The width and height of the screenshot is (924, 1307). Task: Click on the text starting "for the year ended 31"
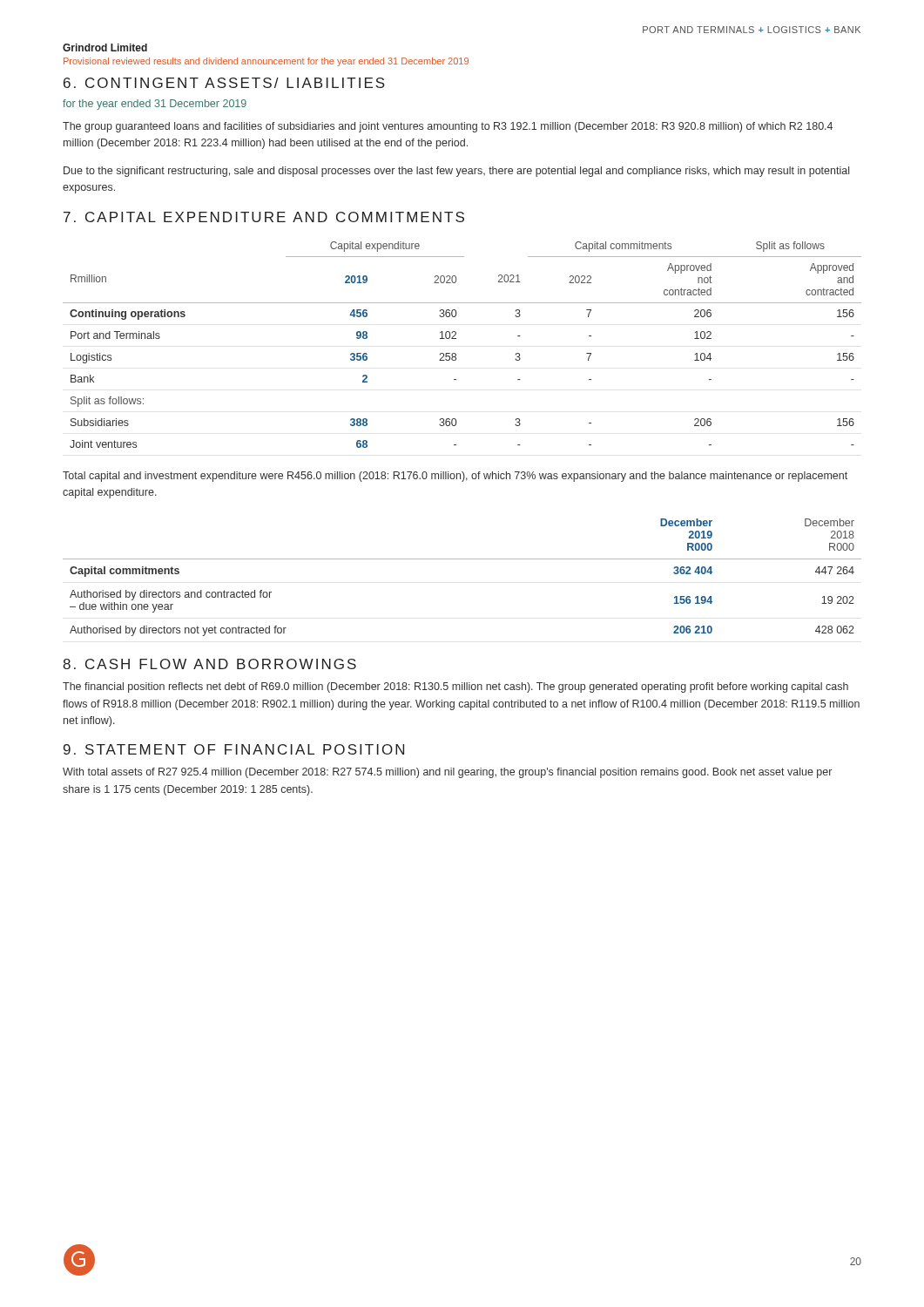155,104
